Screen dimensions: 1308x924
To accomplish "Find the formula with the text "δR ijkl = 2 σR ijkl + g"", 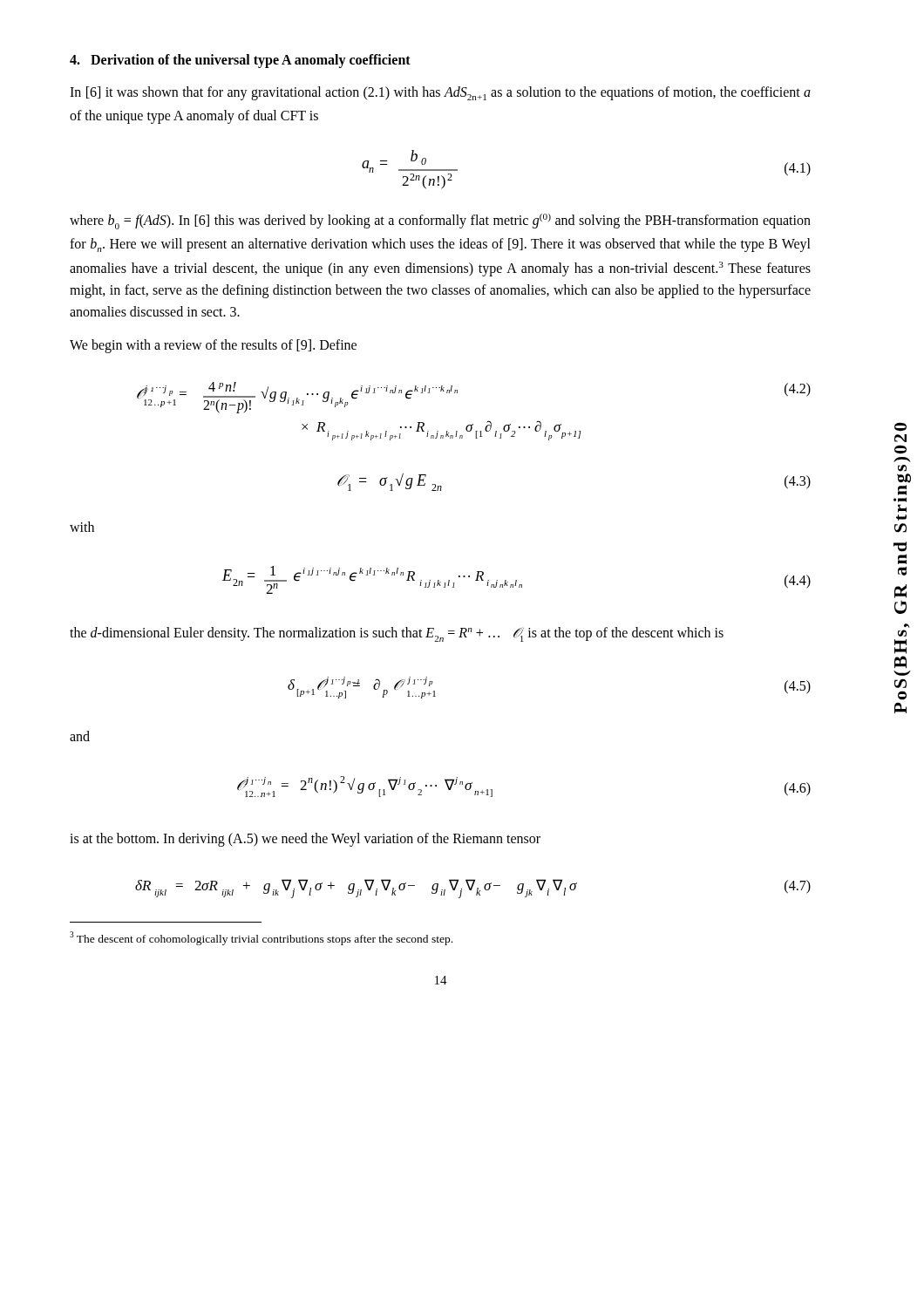I will click(440, 886).
